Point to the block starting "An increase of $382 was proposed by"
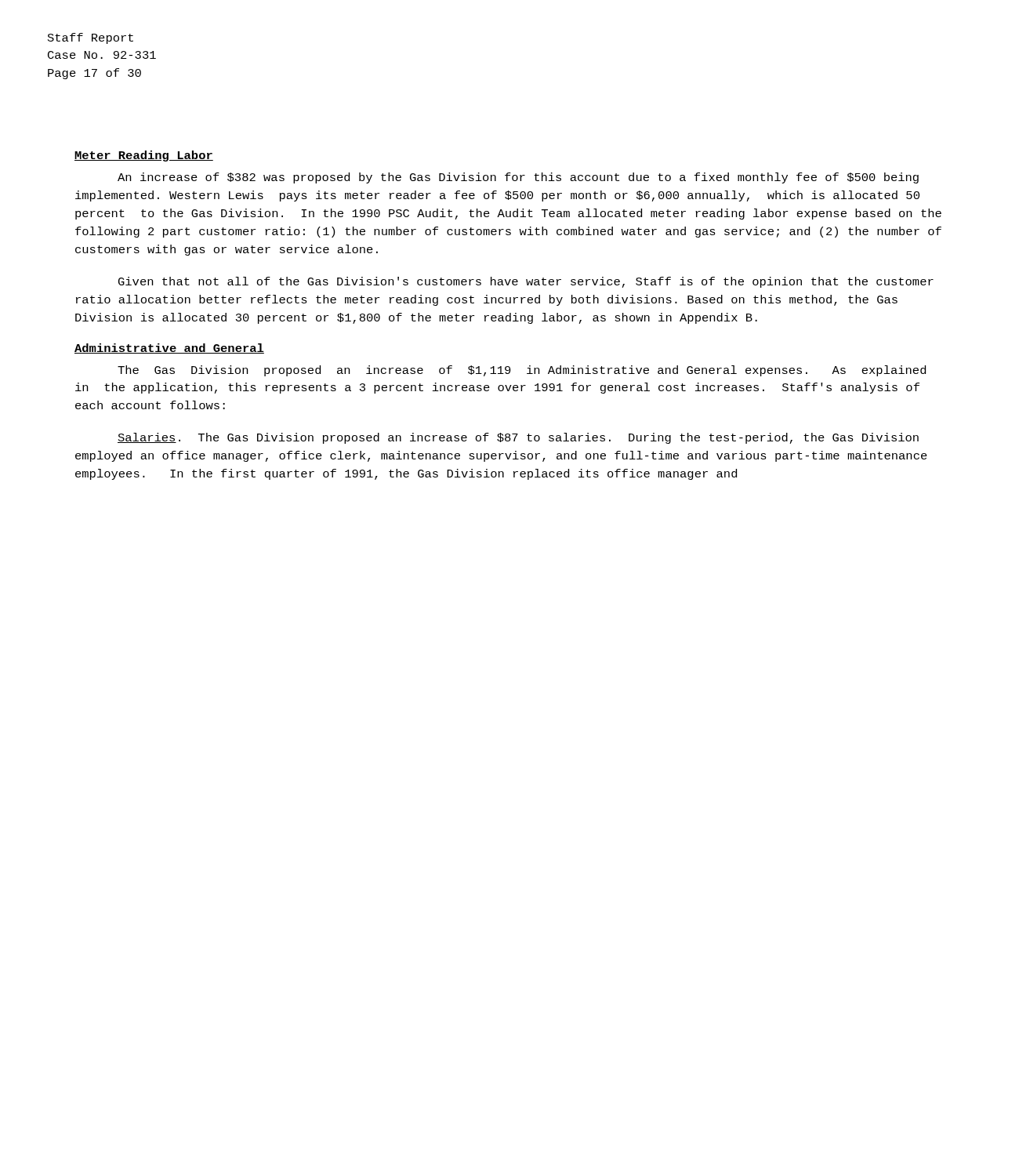The height and width of the screenshot is (1176, 1019). tap(511, 214)
